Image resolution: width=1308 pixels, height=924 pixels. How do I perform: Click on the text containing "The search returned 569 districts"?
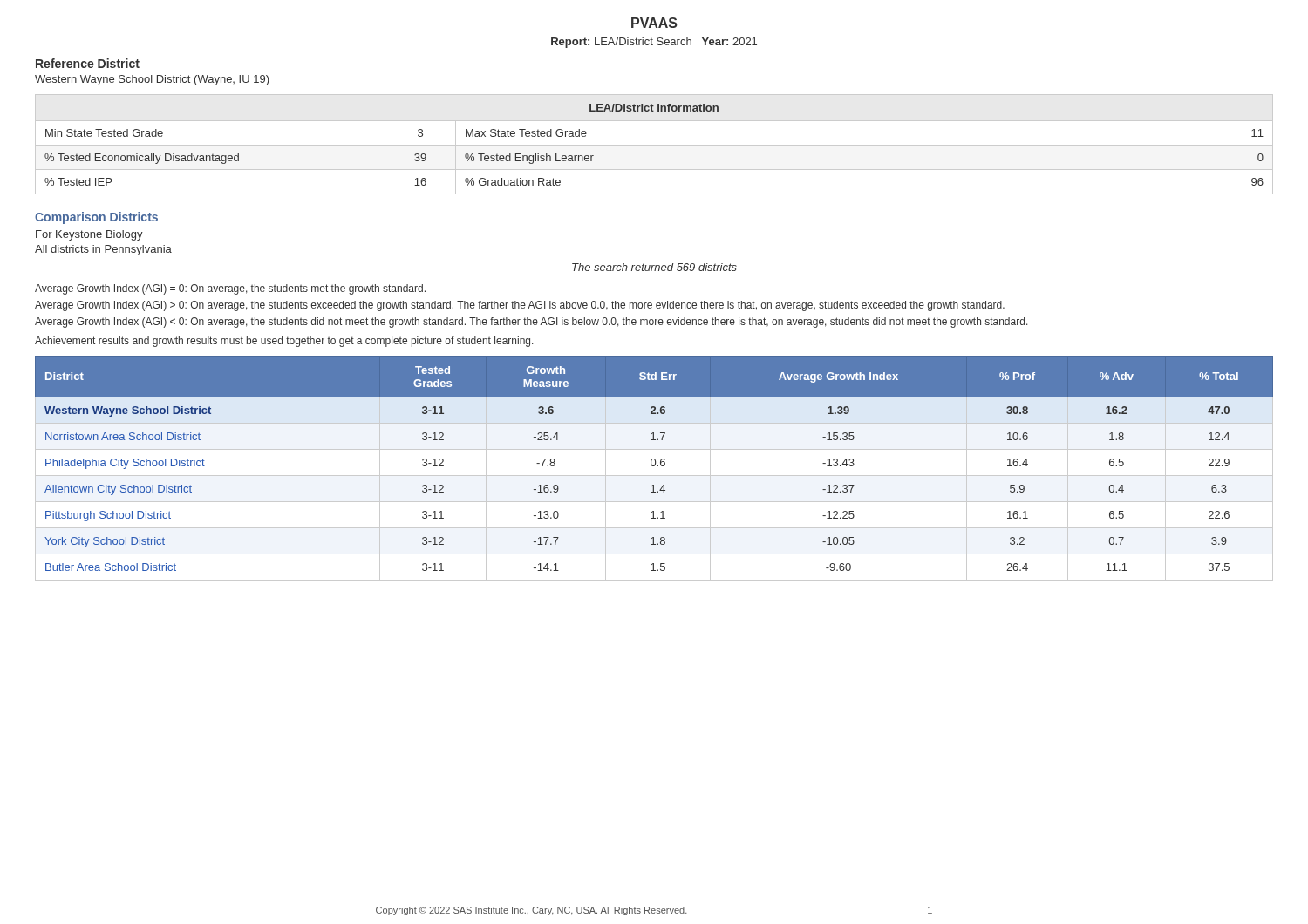click(x=654, y=267)
